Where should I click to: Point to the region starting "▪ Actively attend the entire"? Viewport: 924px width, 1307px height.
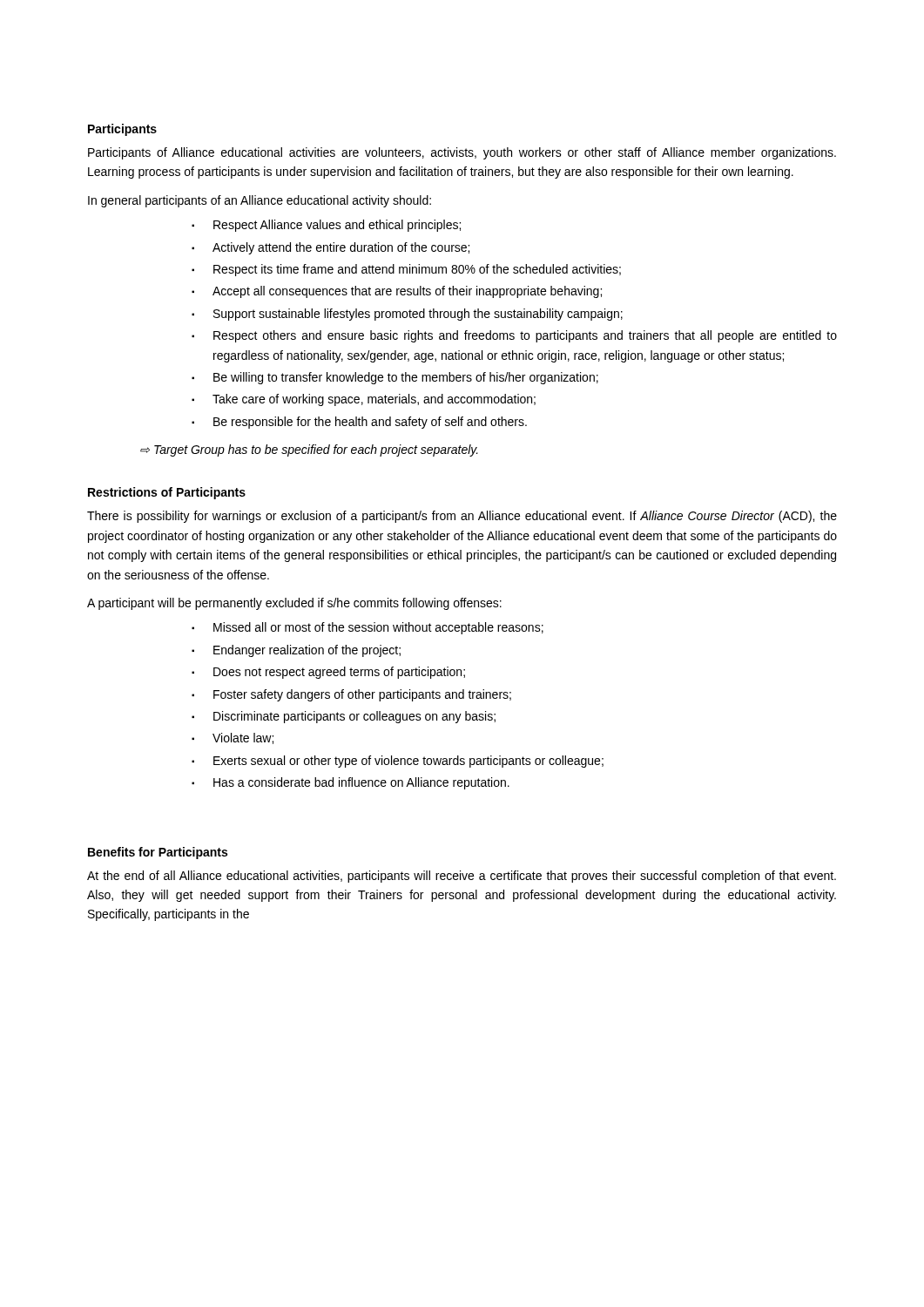[x=330, y=248]
